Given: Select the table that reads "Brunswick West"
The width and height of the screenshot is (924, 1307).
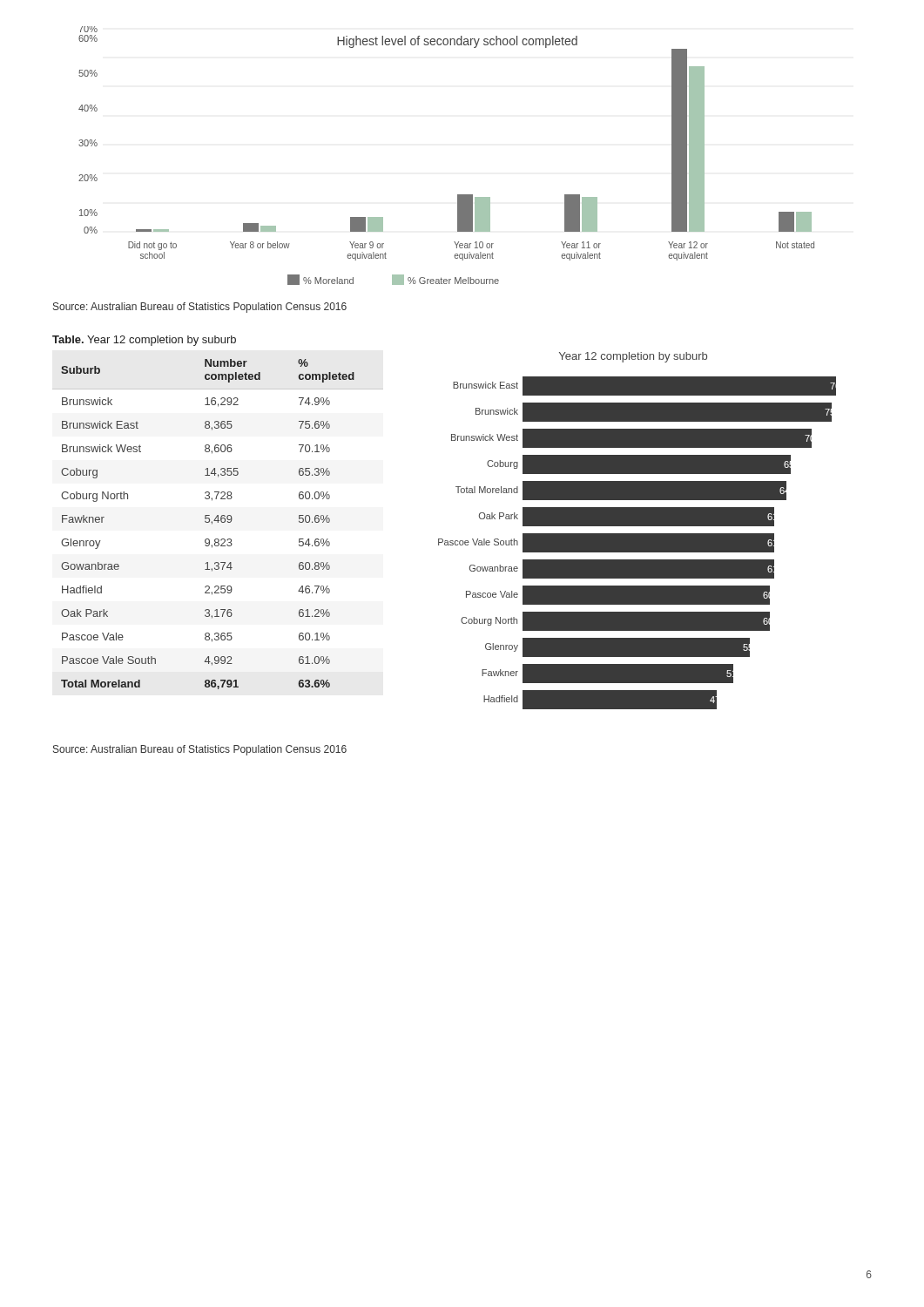Looking at the screenshot, I should coord(218,523).
